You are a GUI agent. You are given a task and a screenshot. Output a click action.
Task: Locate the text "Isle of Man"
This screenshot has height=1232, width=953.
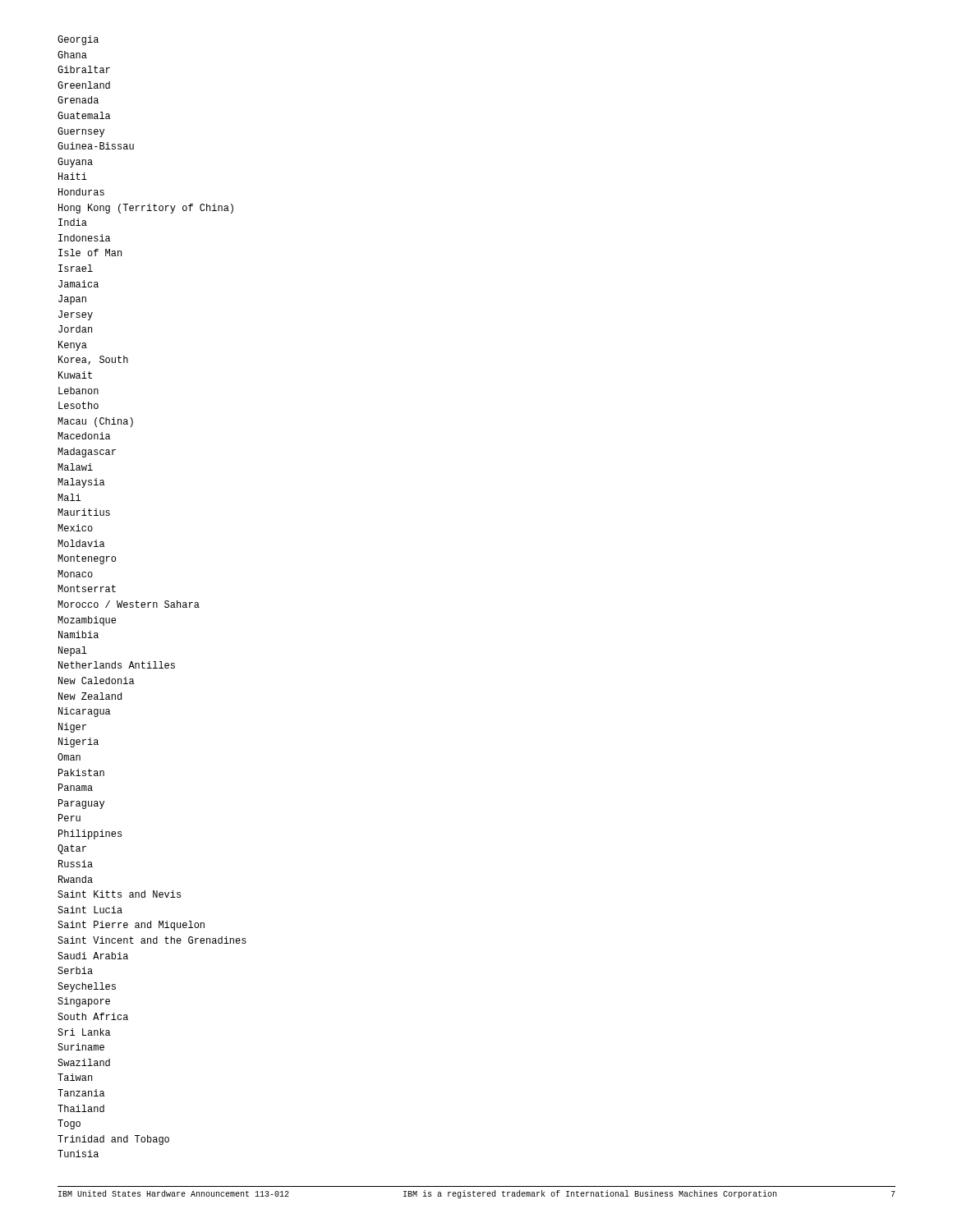90,254
